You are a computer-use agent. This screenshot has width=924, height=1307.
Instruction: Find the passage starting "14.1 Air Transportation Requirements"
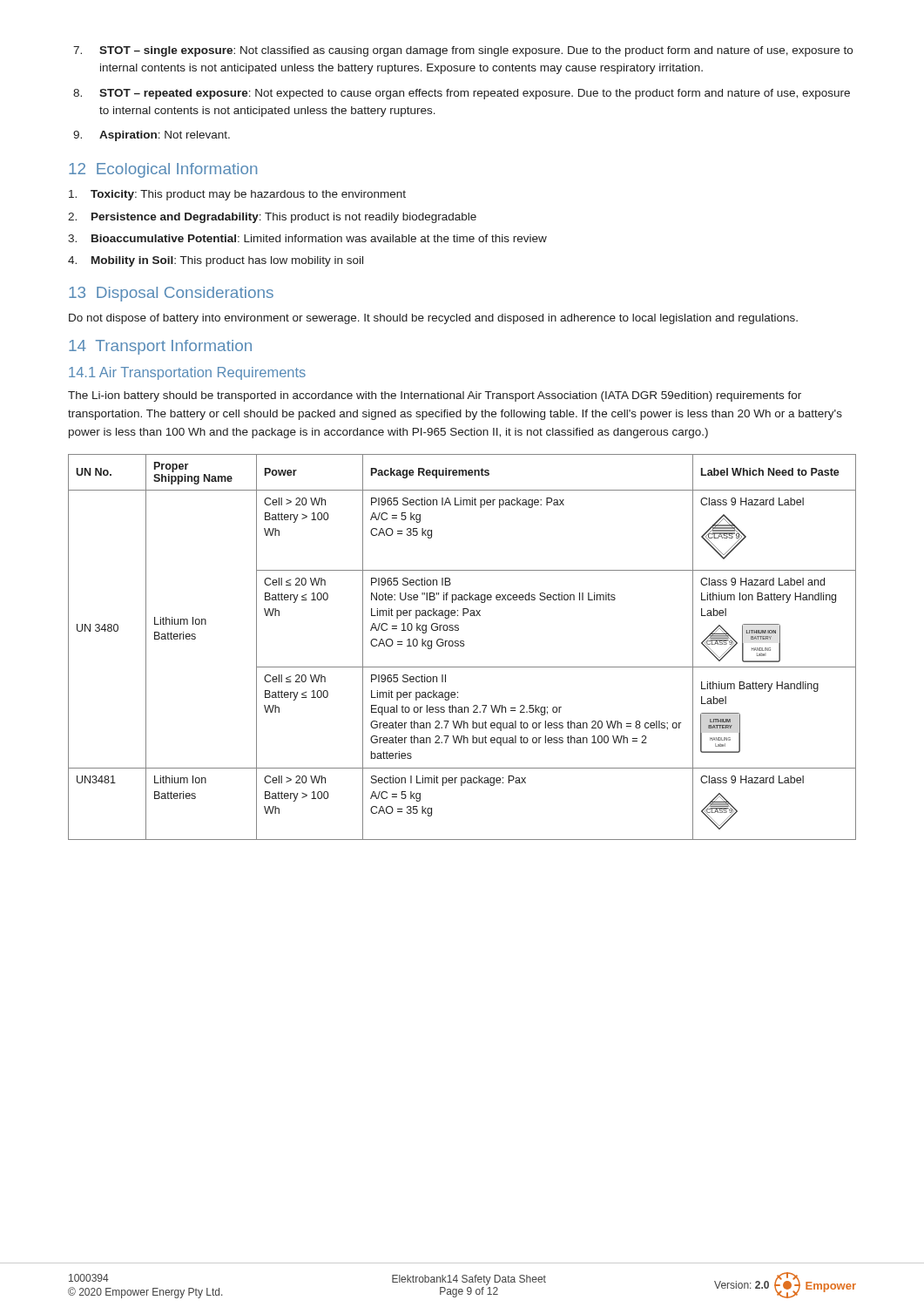(x=187, y=372)
